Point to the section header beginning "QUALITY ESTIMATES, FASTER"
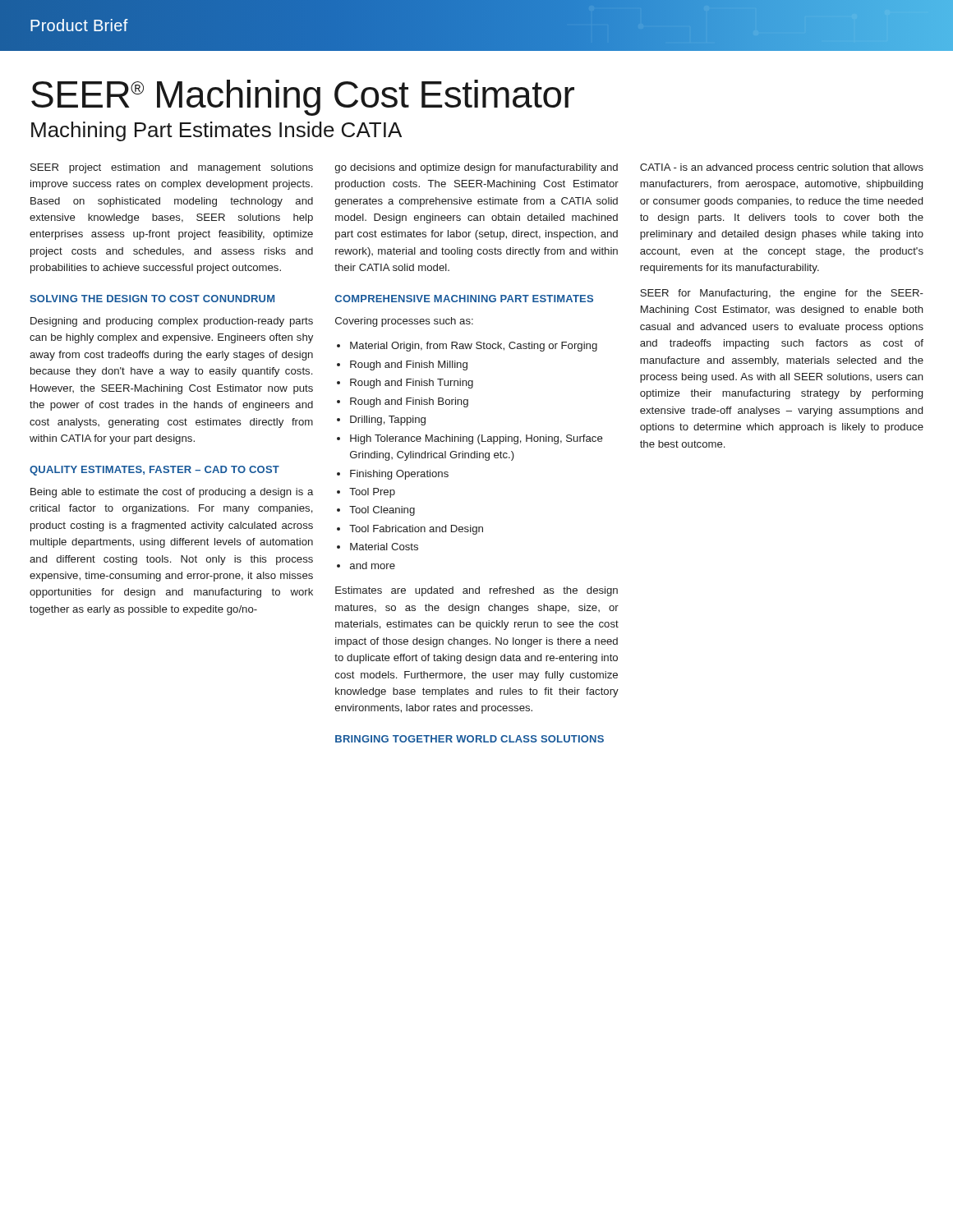Viewport: 953px width, 1232px height. point(154,469)
